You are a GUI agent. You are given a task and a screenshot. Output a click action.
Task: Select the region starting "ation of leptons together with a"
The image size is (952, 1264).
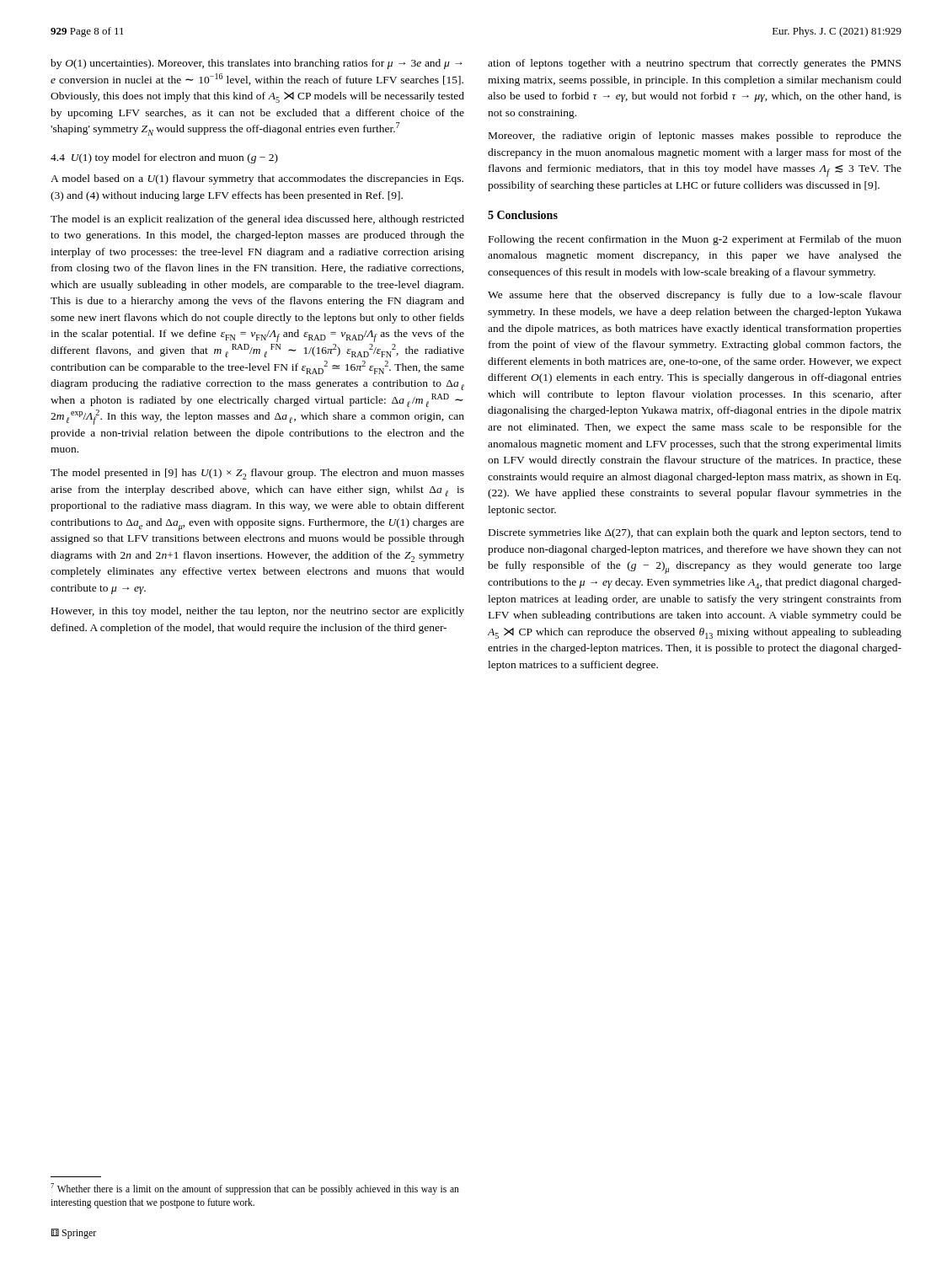click(695, 124)
